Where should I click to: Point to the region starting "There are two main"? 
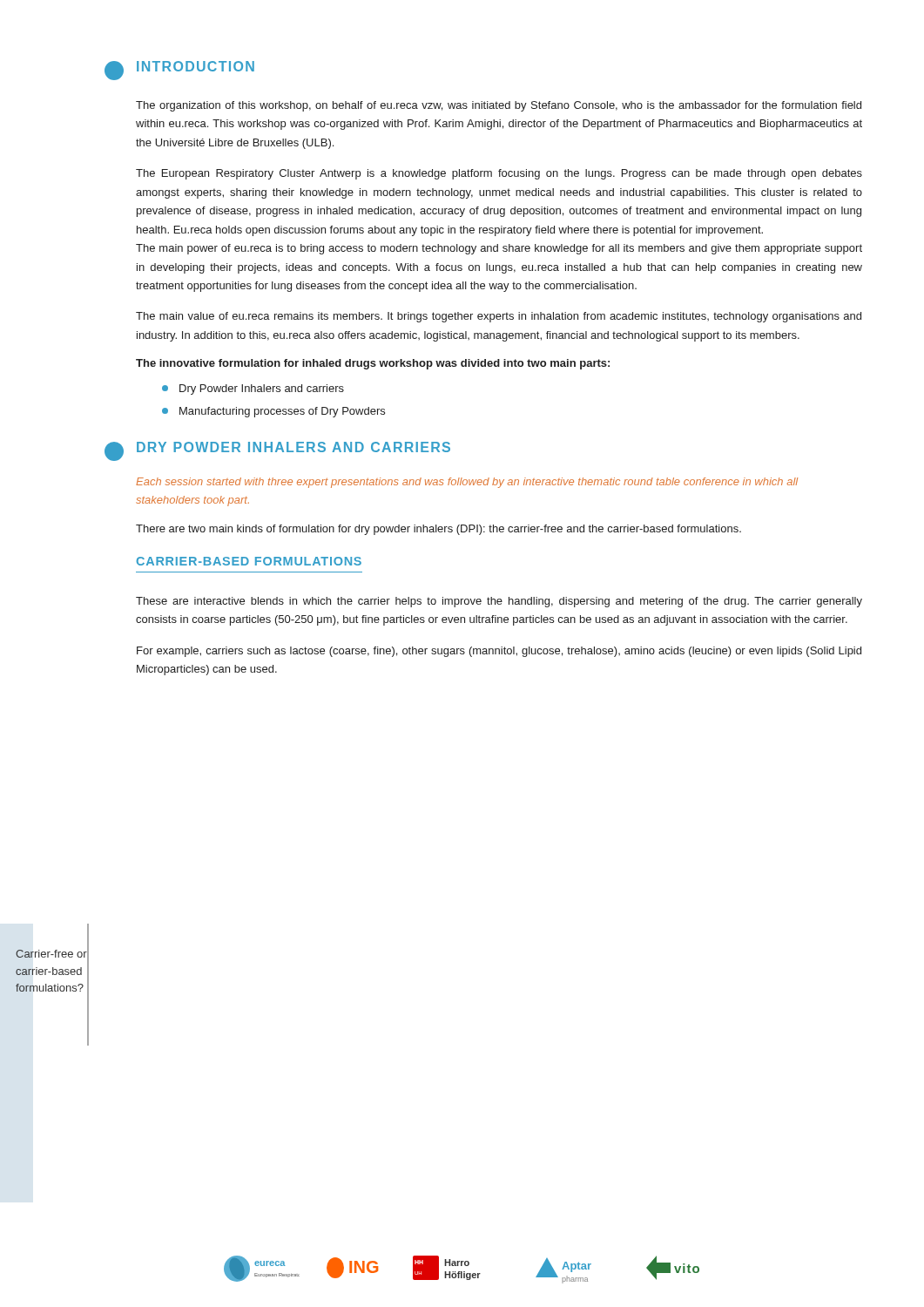(439, 529)
